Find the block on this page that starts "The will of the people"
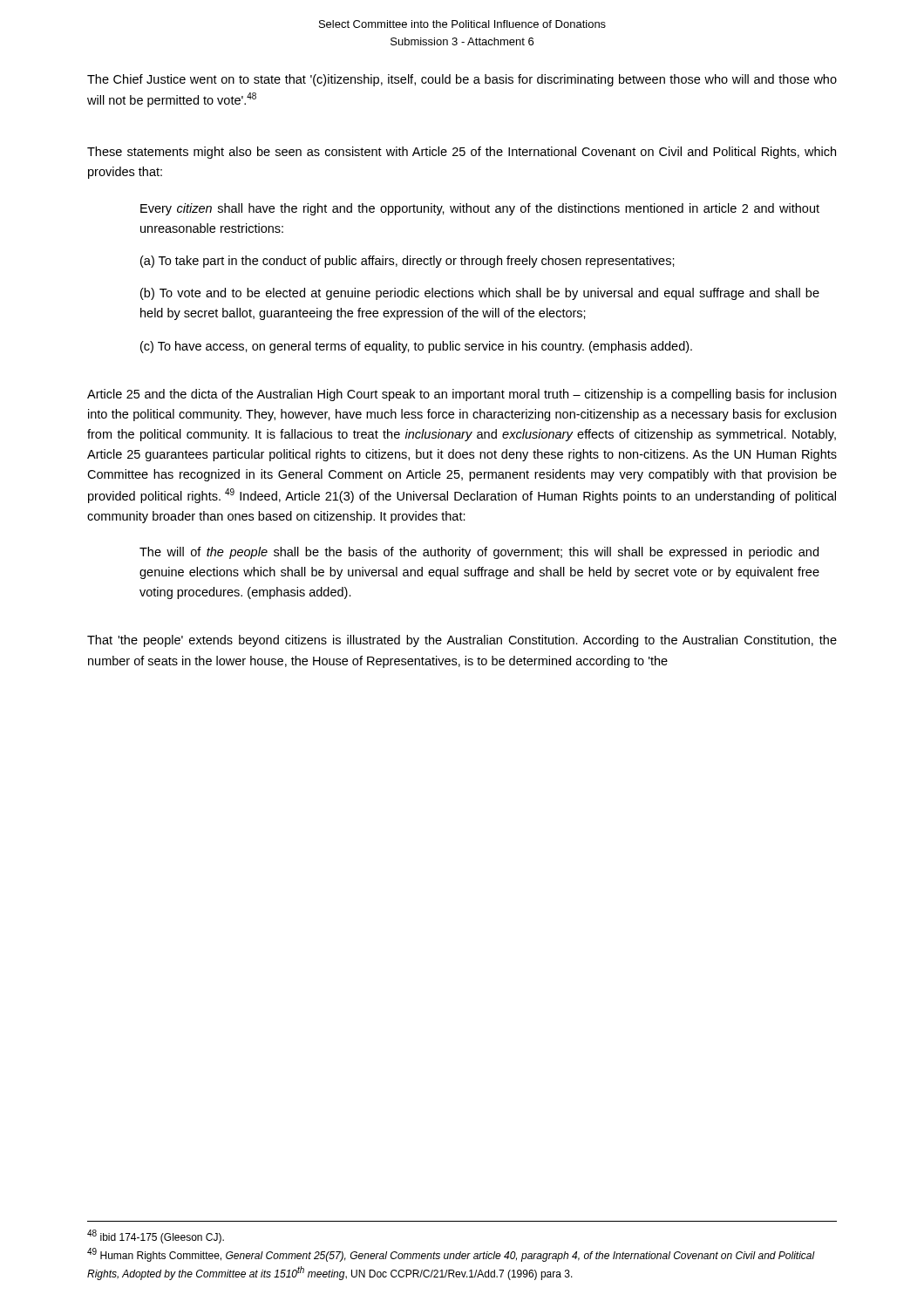924x1308 pixels. point(479,572)
